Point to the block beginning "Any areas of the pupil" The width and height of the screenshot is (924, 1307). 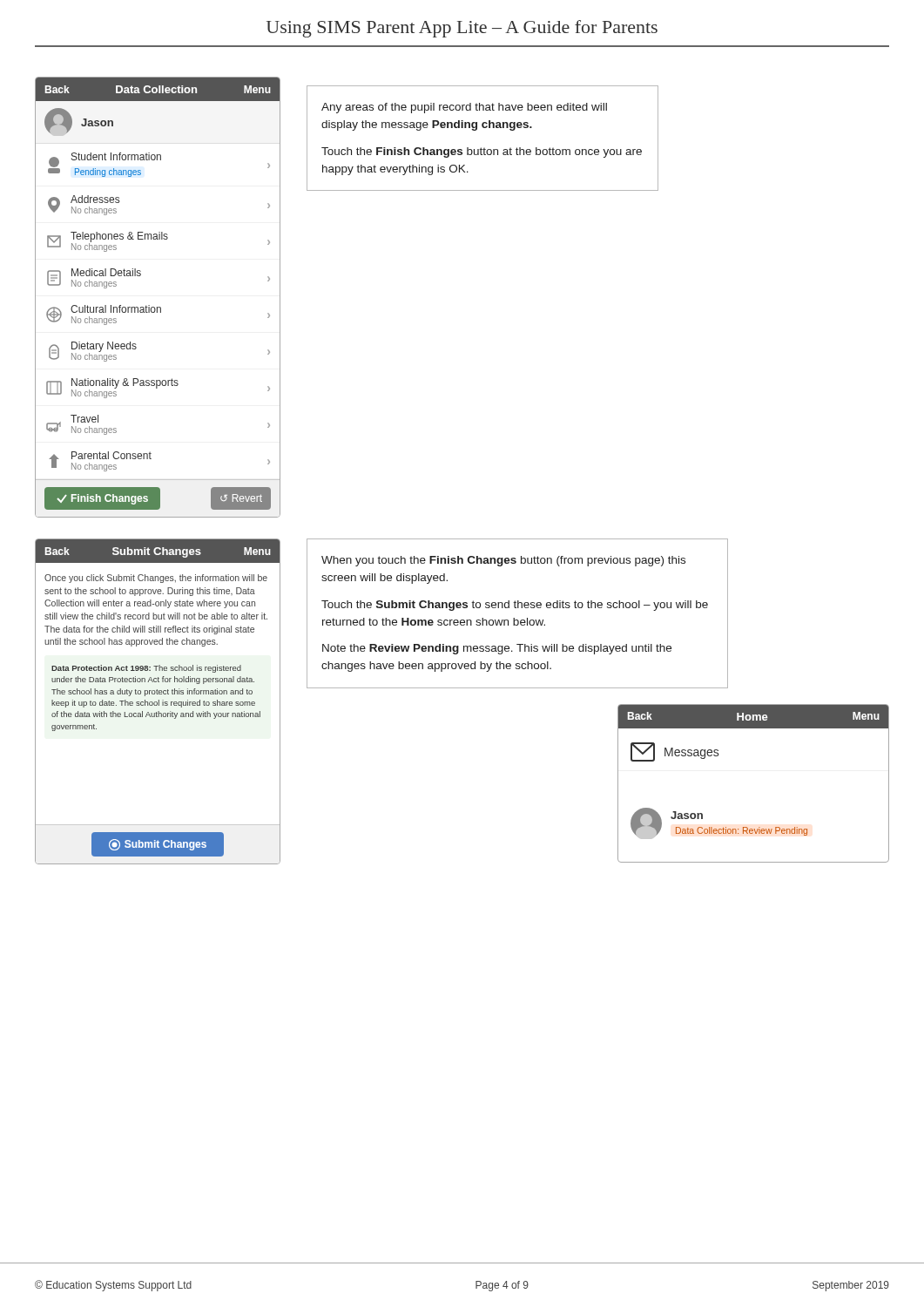pyautogui.click(x=482, y=138)
